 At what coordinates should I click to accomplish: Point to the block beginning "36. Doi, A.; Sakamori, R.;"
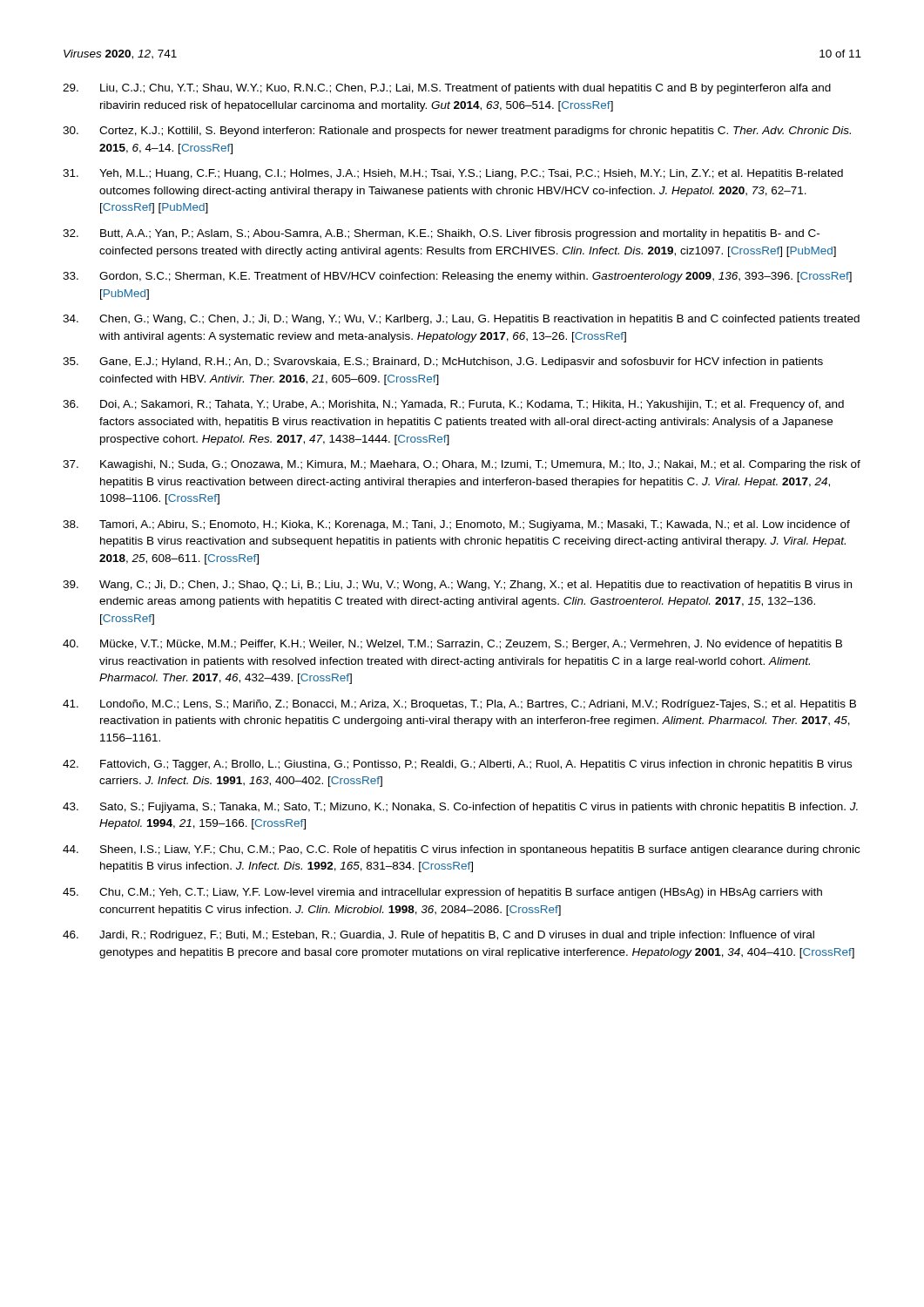[x=462, y=422]
